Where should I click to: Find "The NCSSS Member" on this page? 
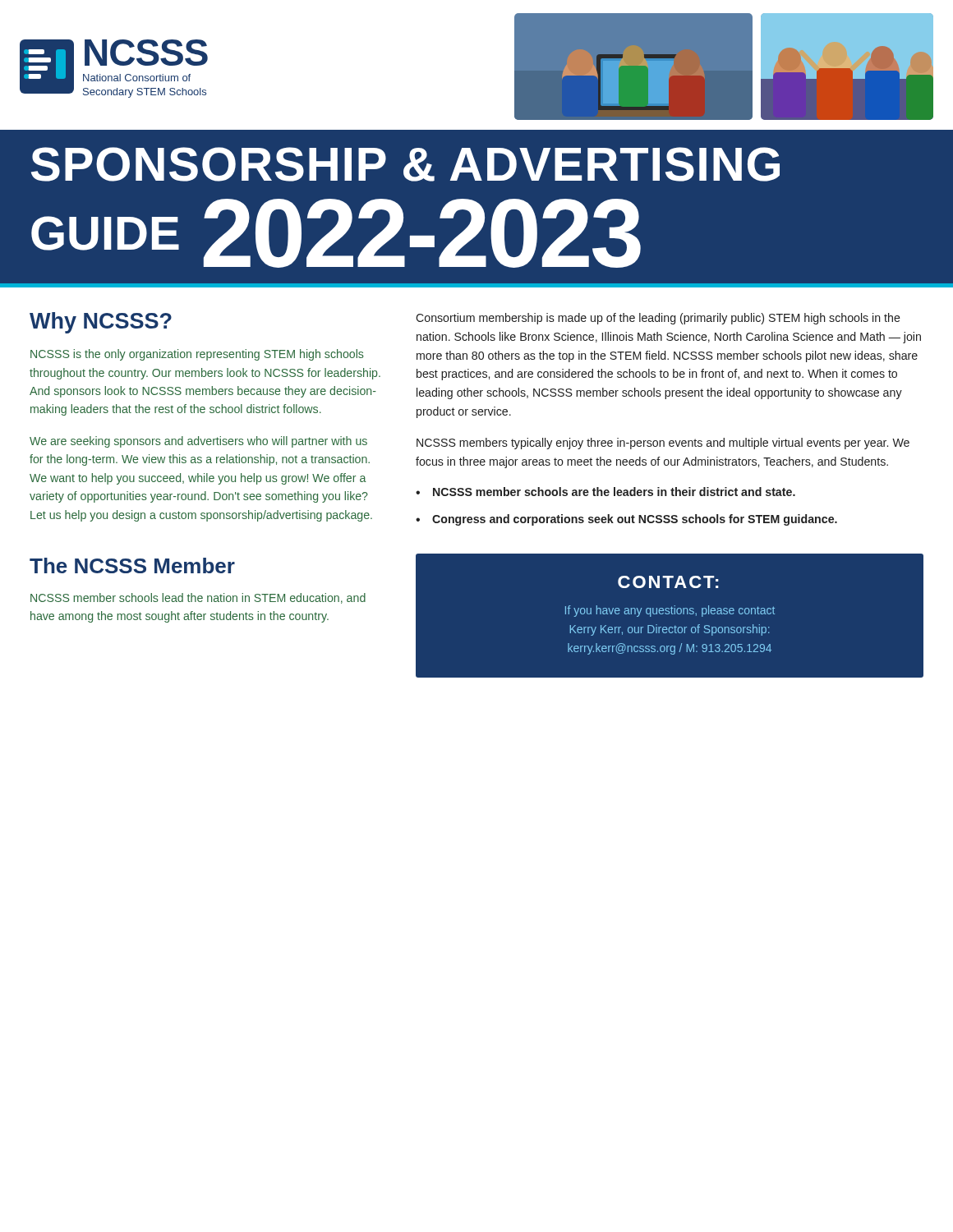pyautogui.click(x=132, y=566)
